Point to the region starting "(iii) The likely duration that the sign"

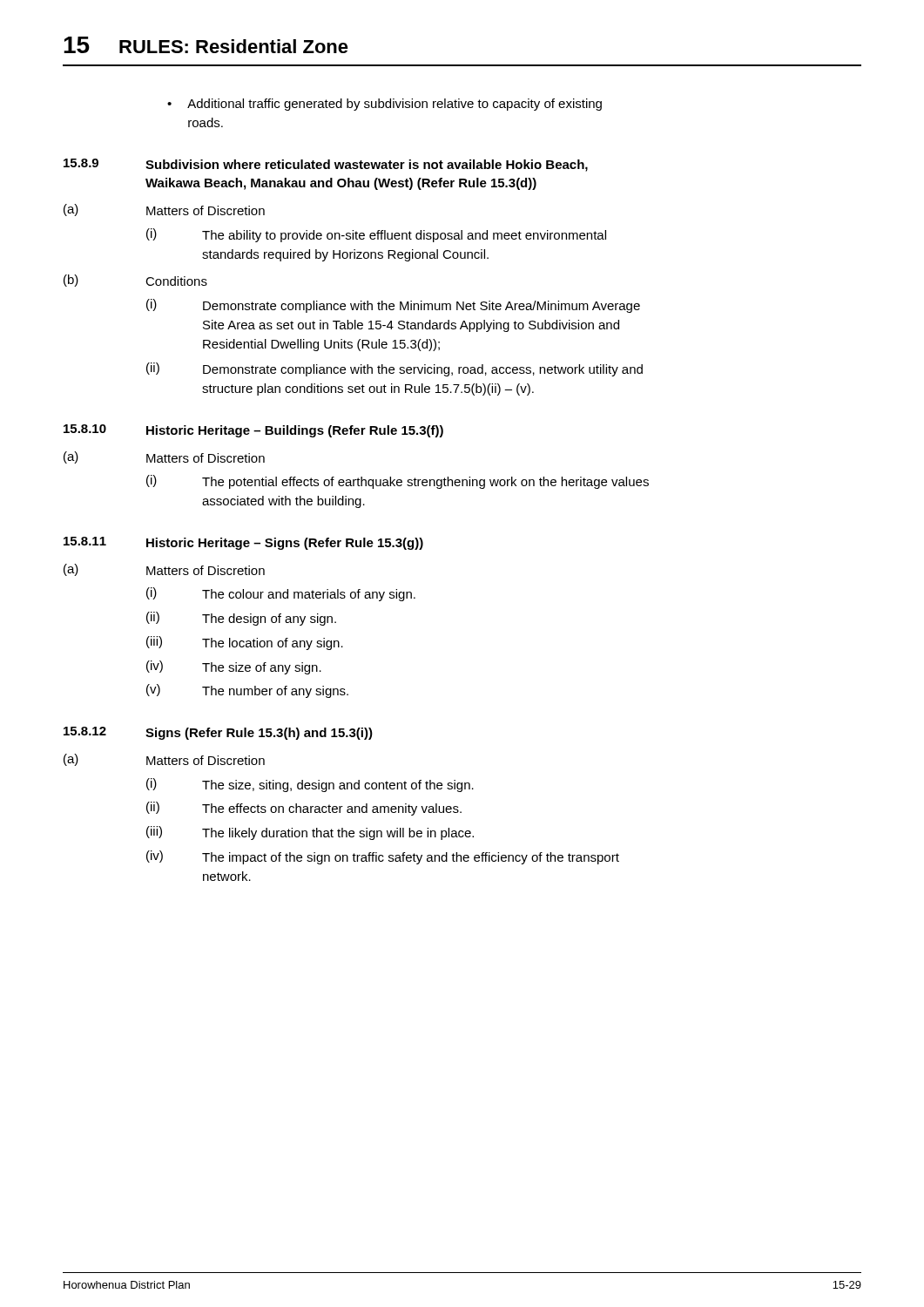(310, 833)
